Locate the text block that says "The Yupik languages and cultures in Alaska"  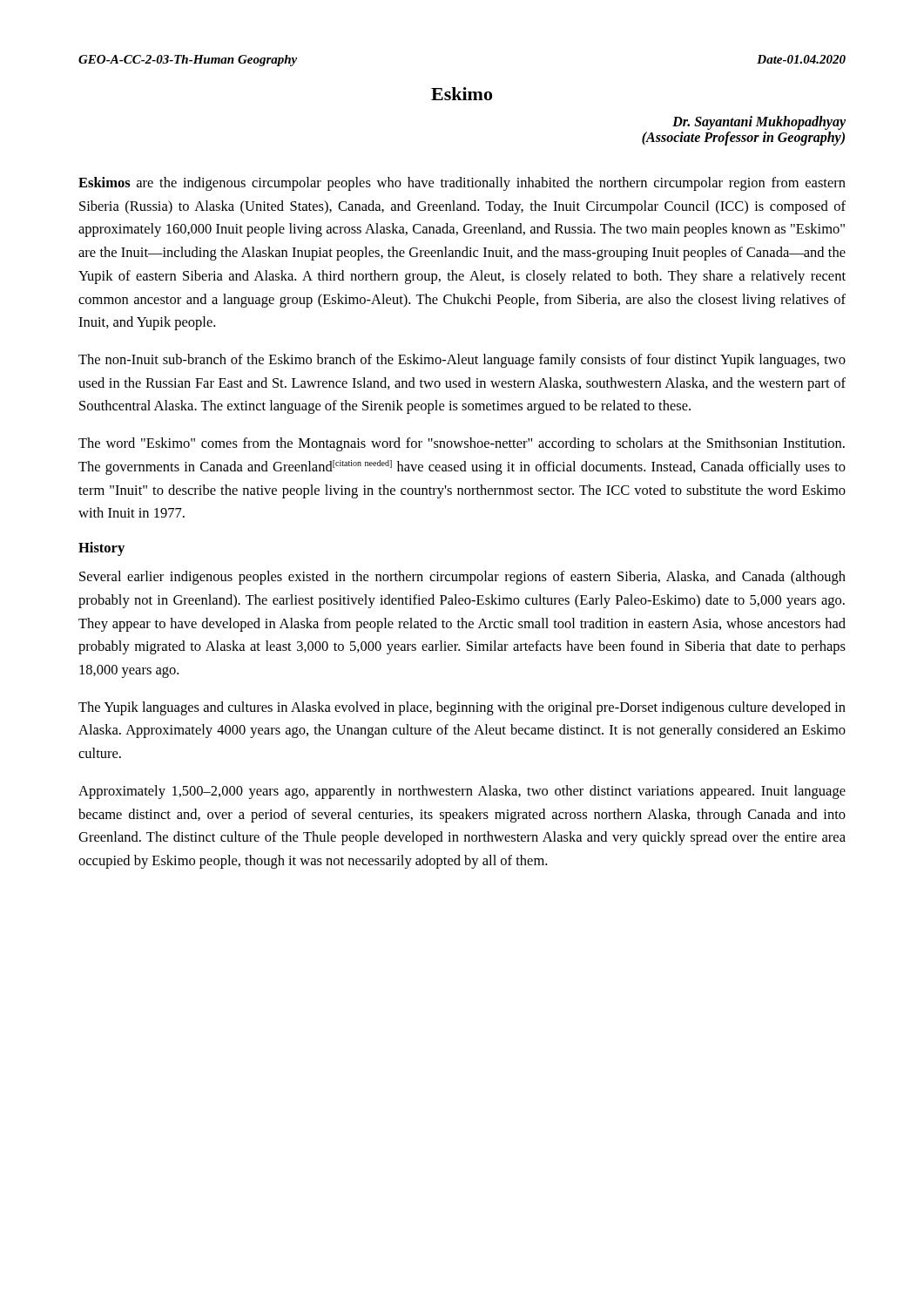tap(462, 730)
